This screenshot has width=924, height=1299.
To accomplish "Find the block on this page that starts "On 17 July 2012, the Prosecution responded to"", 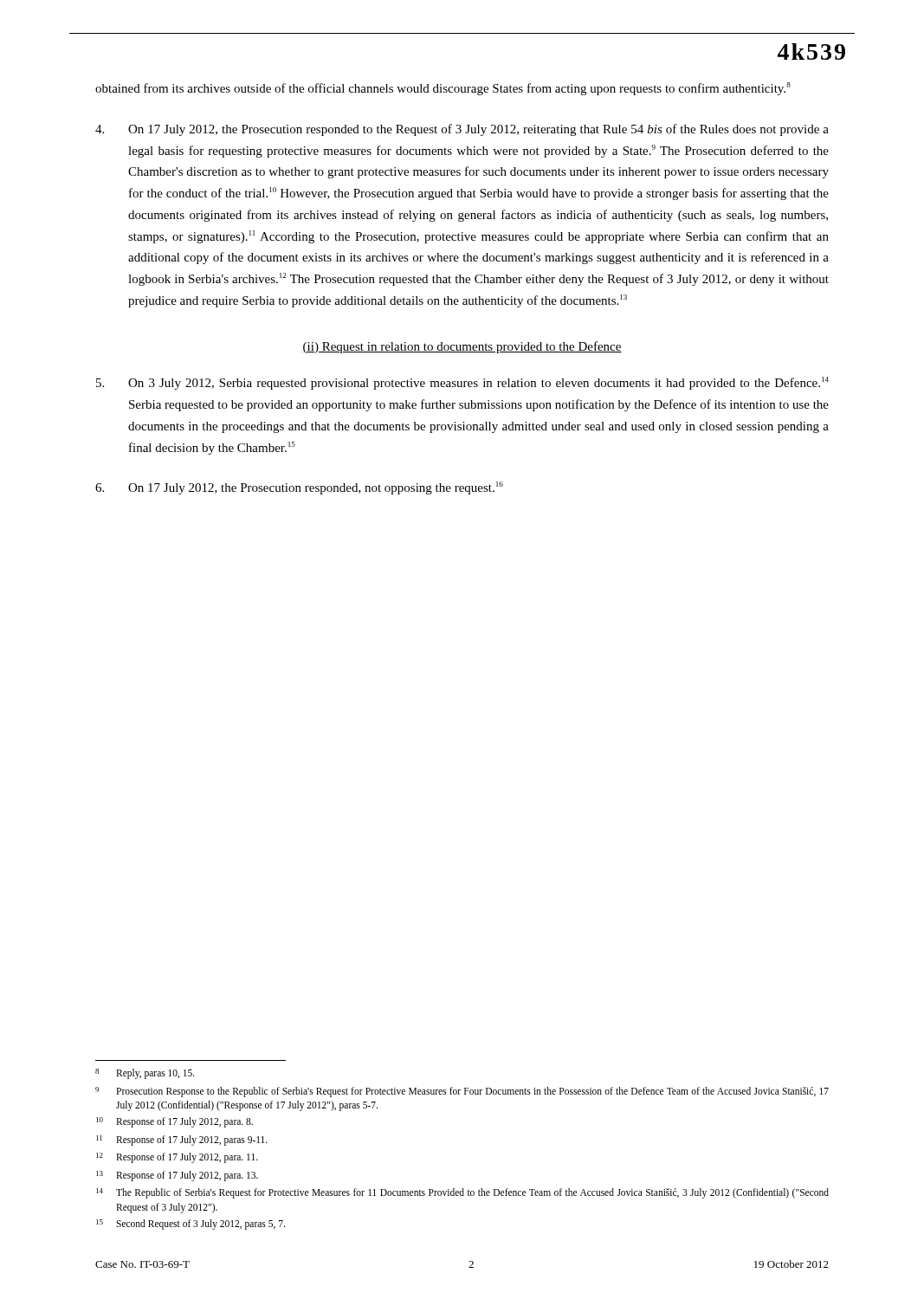I will [x=462, y=215].
